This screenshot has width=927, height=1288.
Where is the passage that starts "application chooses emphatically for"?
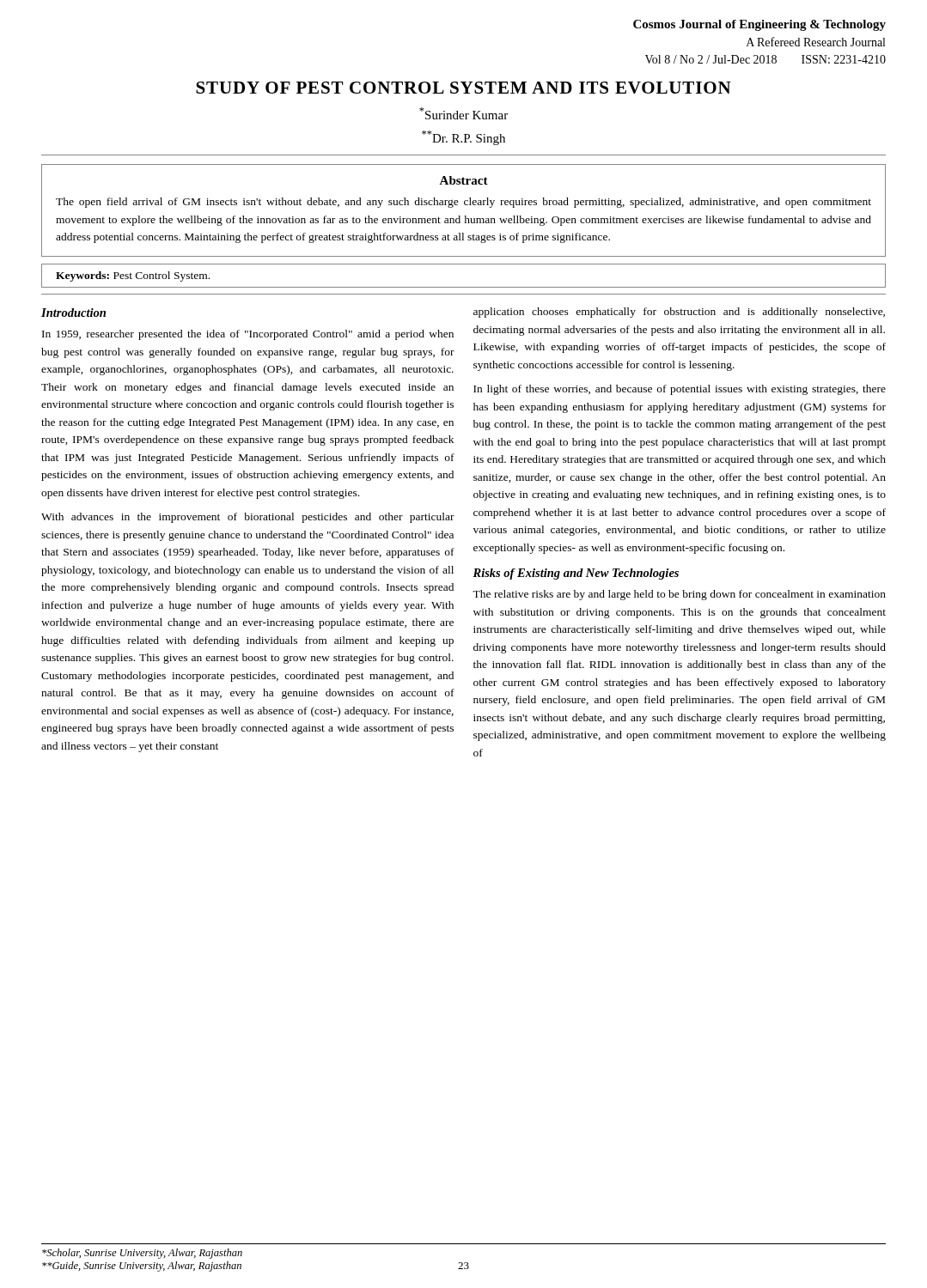[x=679, y=430]
